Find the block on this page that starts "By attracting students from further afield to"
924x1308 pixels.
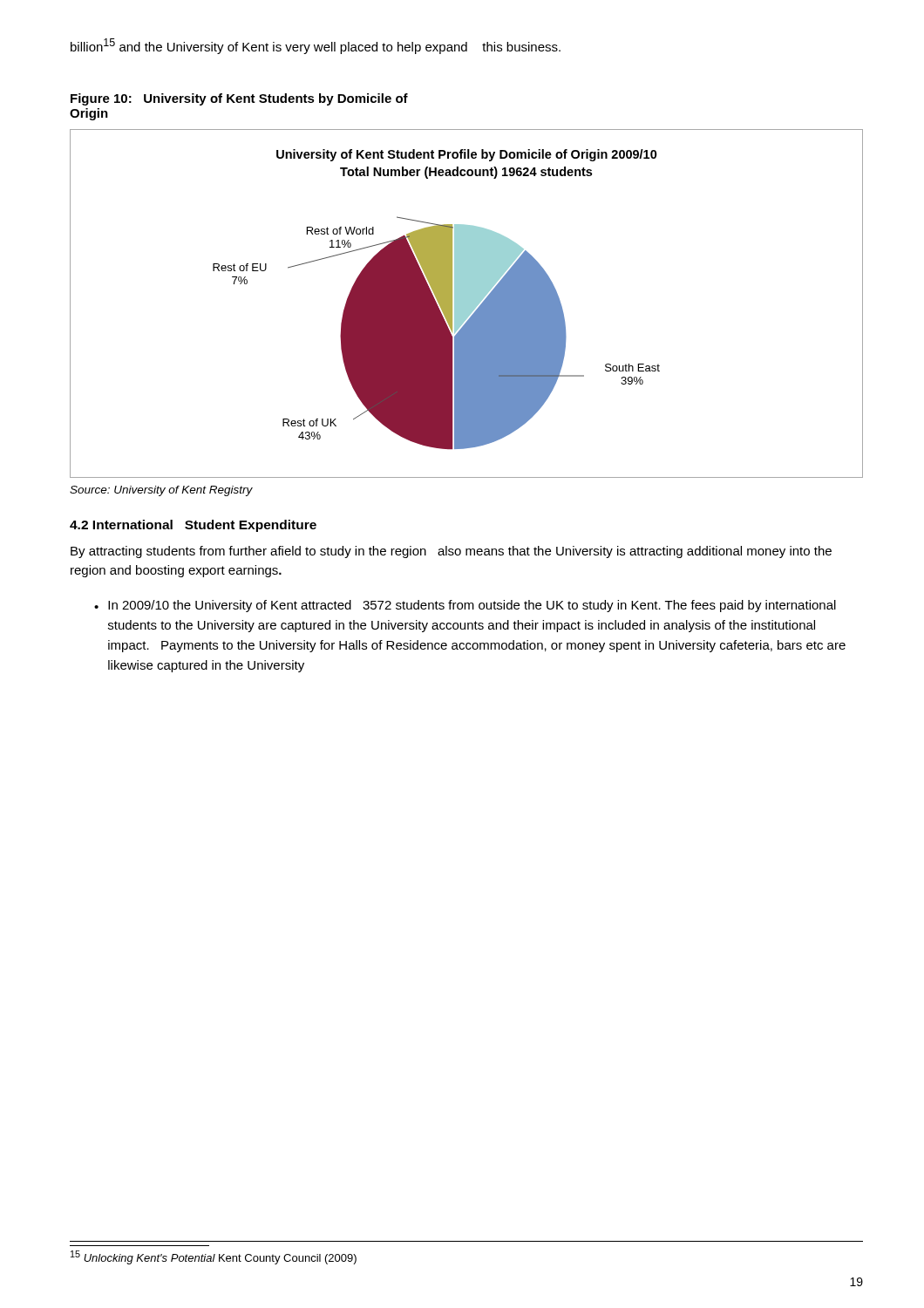coord(451,560)
